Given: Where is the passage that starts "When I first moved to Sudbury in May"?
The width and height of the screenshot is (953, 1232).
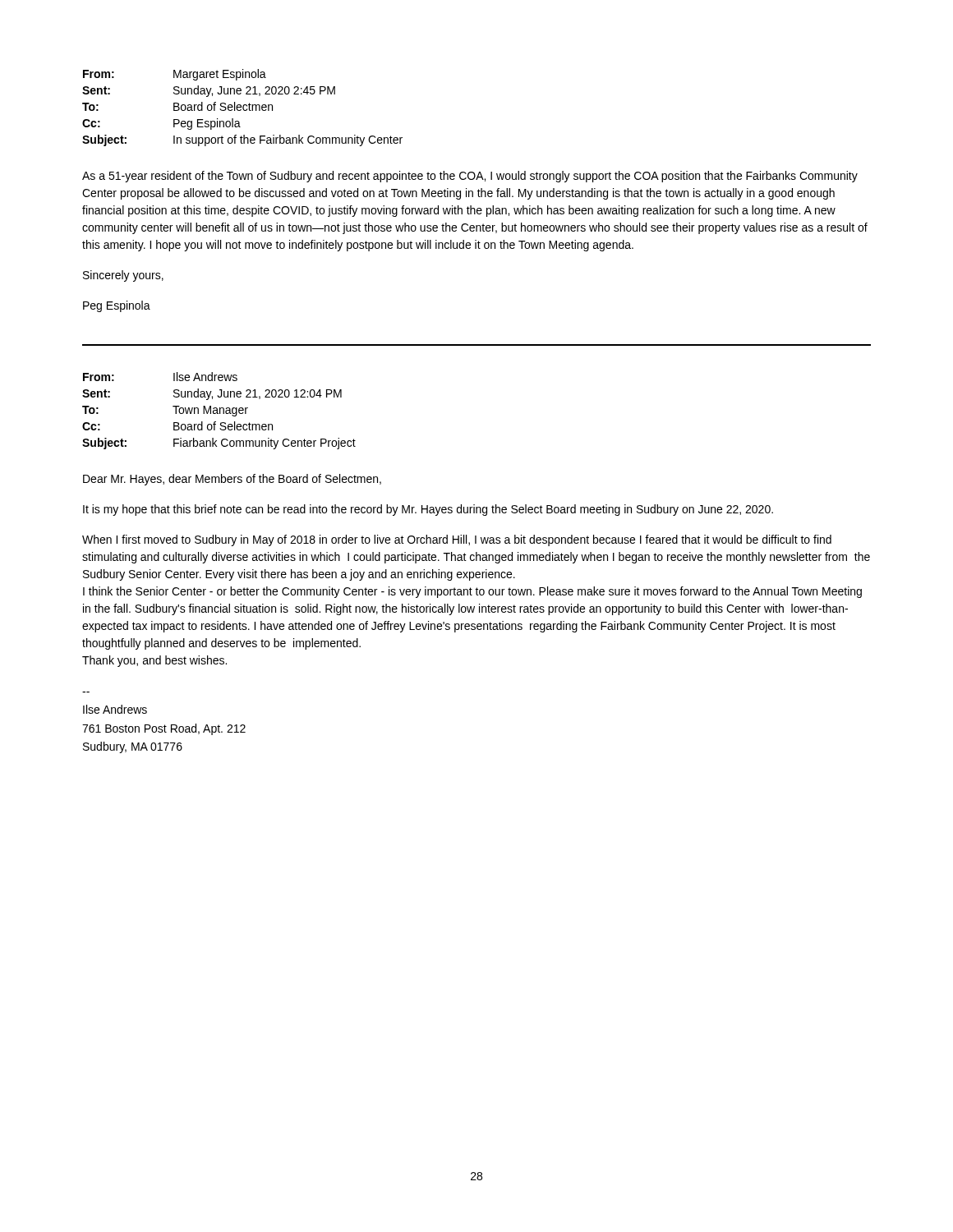Looking at the screenshot, I should [x=476, y=600].
